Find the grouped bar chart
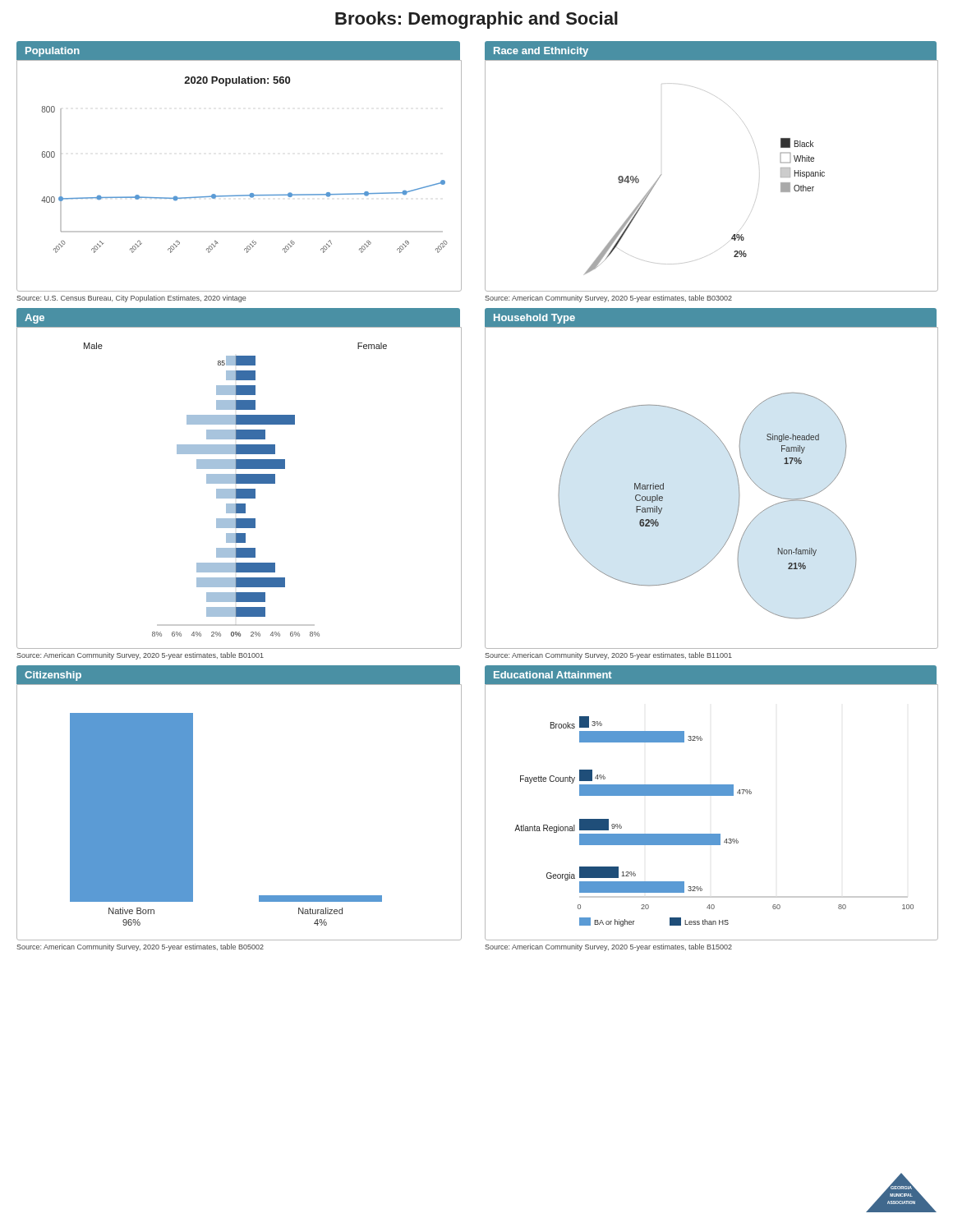 [711, 814]
